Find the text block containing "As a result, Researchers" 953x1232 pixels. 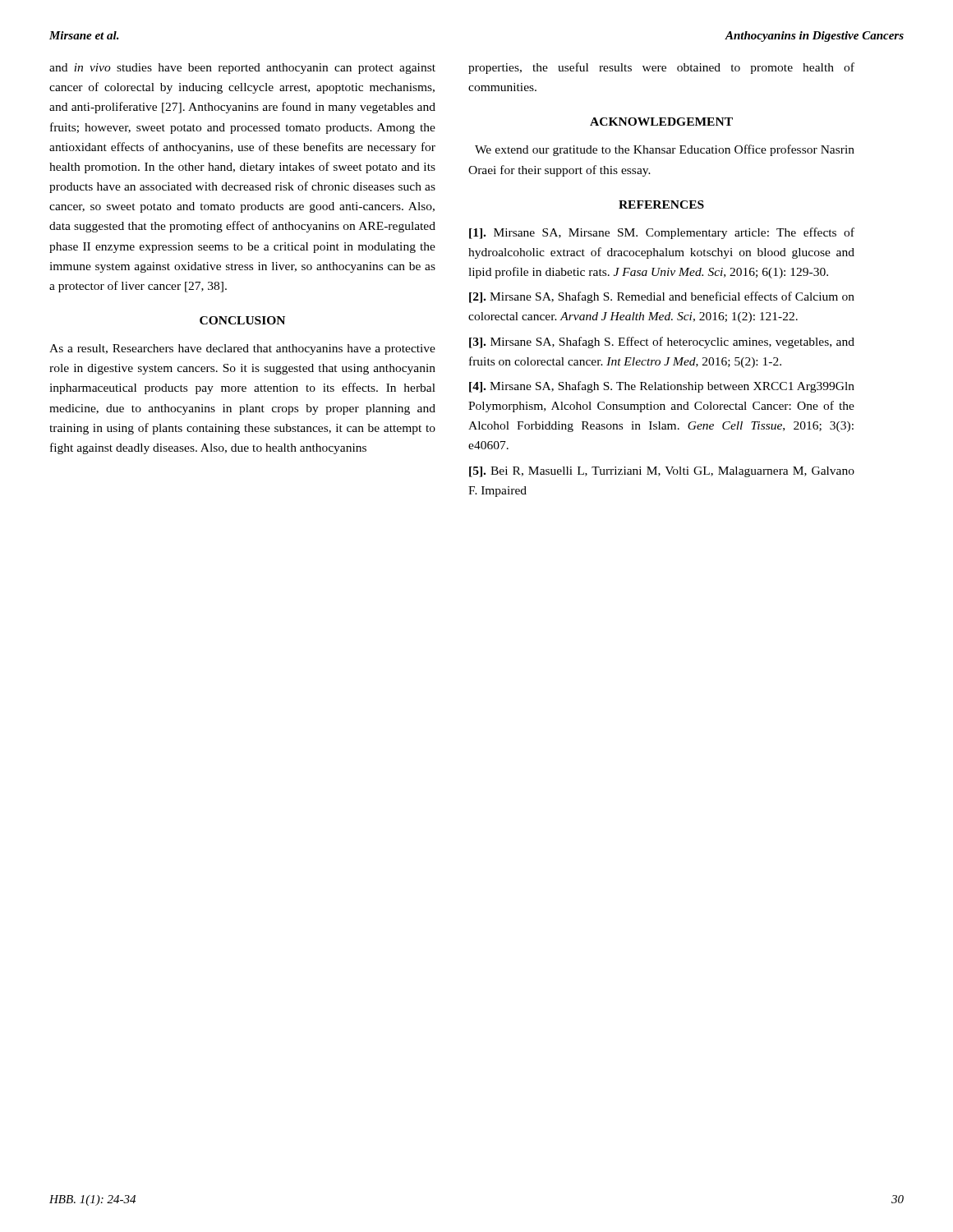tap(242, 398)
